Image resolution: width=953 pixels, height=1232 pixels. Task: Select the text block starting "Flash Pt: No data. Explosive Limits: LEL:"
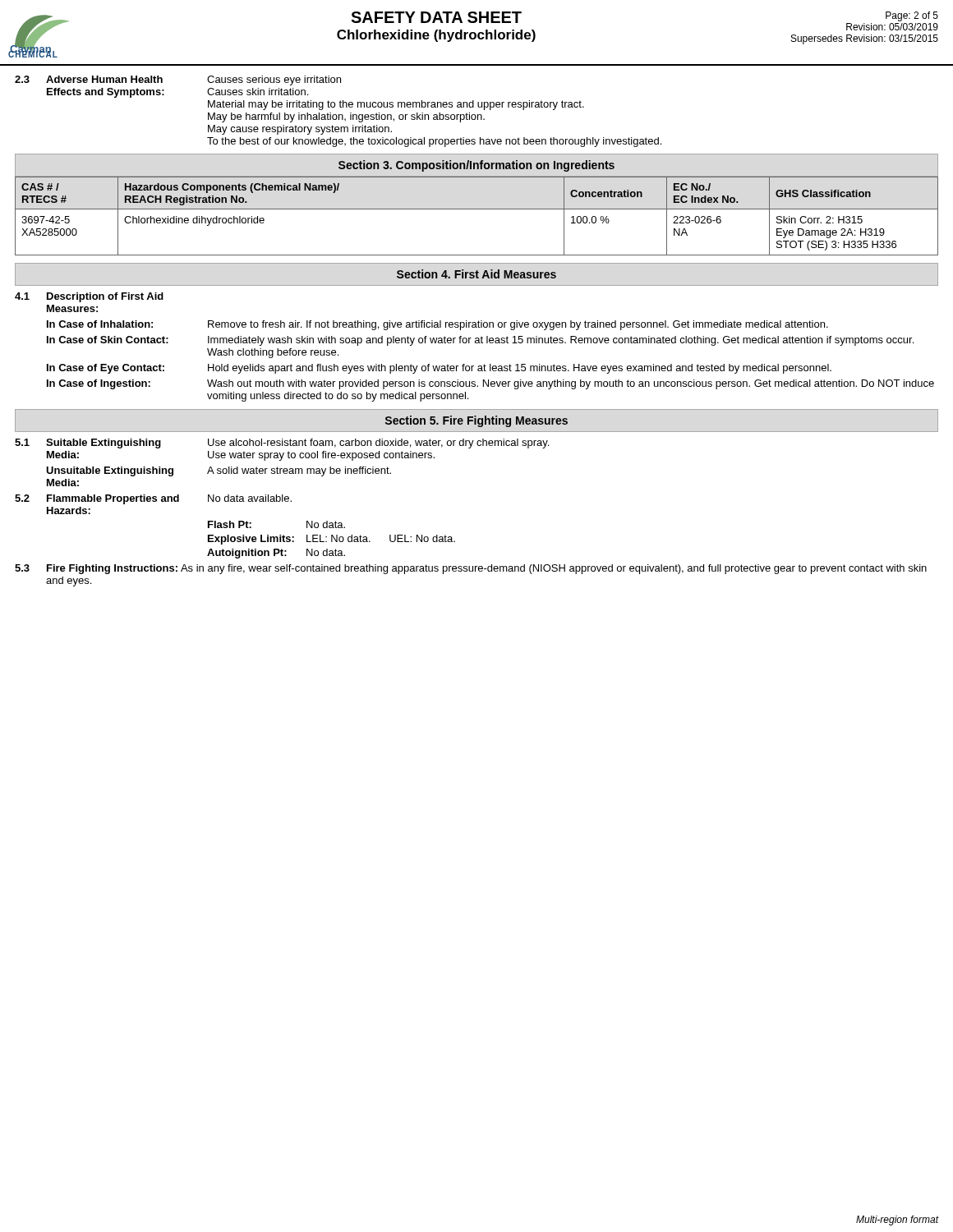(x=331, y=540)
